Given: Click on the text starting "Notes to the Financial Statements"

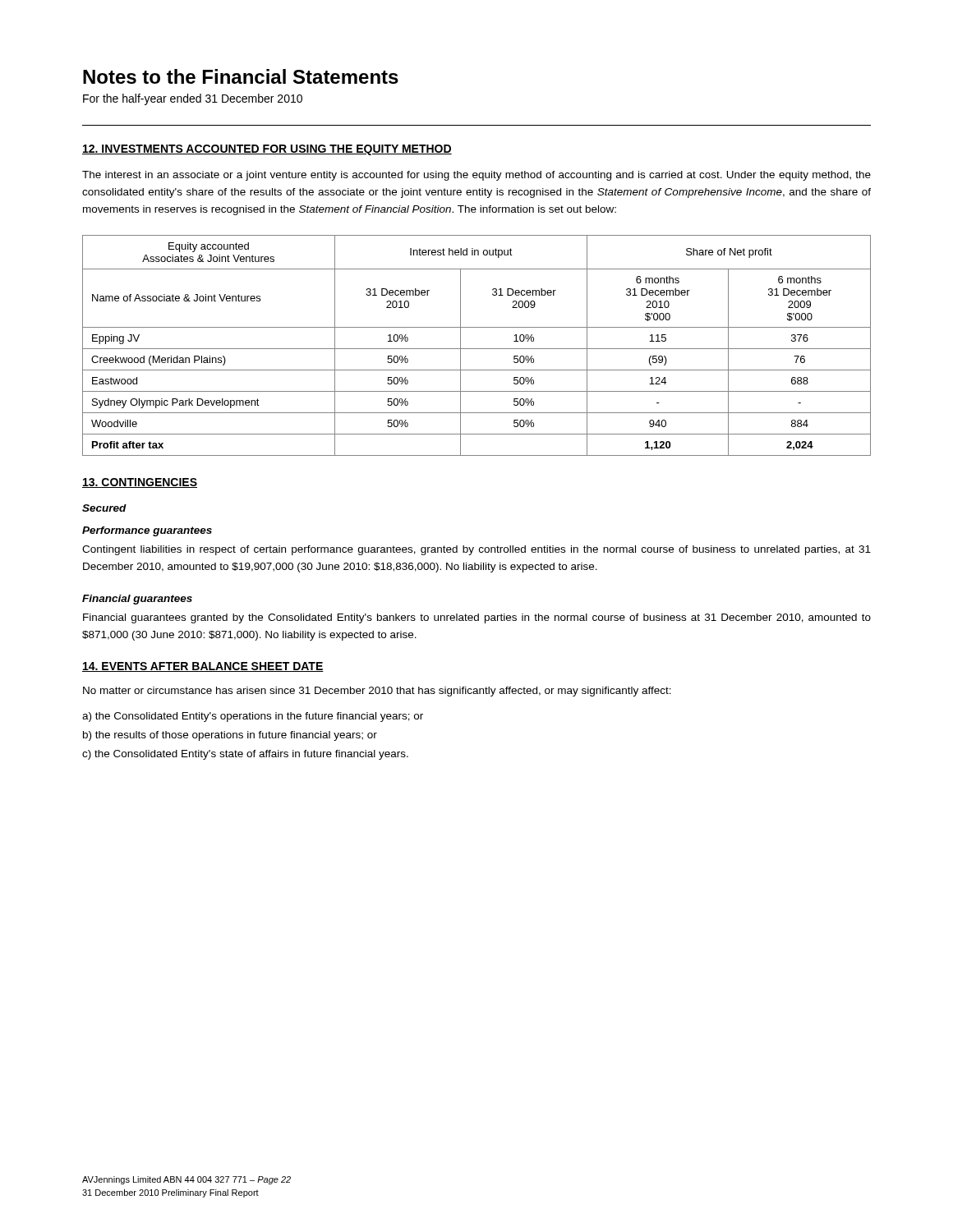Looking at the screenshot, I should [x=240, y=77].
